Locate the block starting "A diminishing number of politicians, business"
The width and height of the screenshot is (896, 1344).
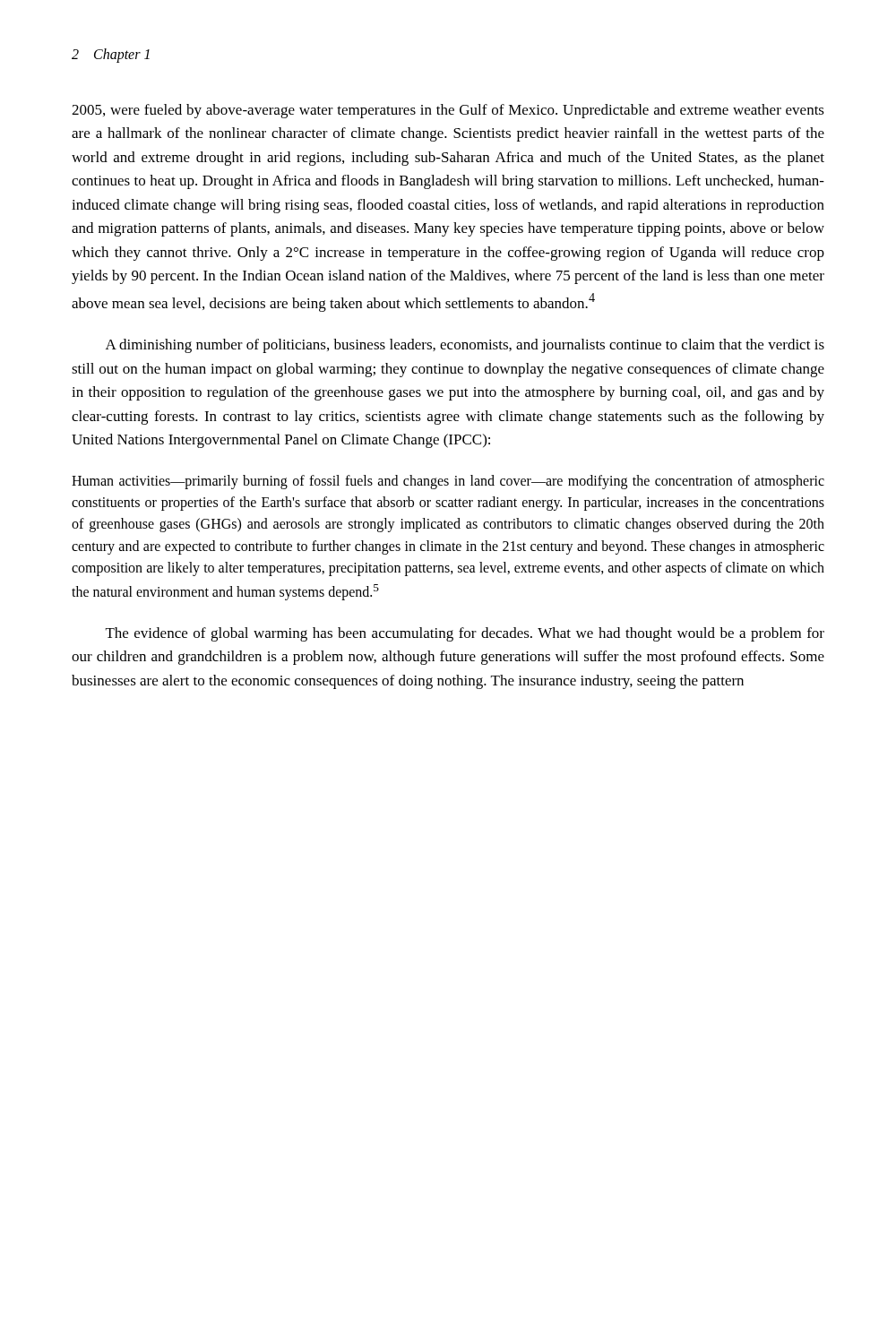click(x=448, y=392)
